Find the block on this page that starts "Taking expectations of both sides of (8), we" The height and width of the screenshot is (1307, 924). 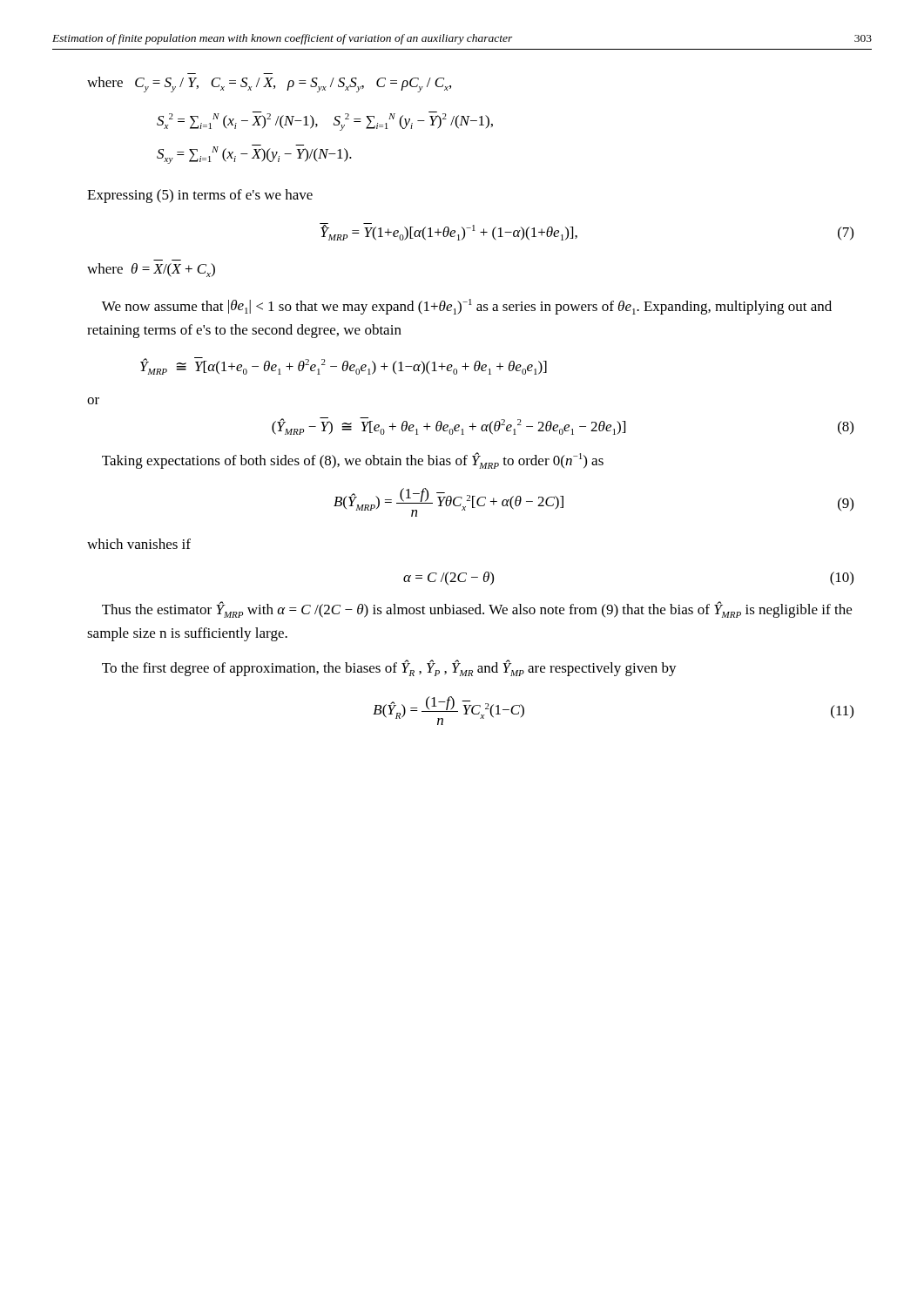tap(345, 461)
